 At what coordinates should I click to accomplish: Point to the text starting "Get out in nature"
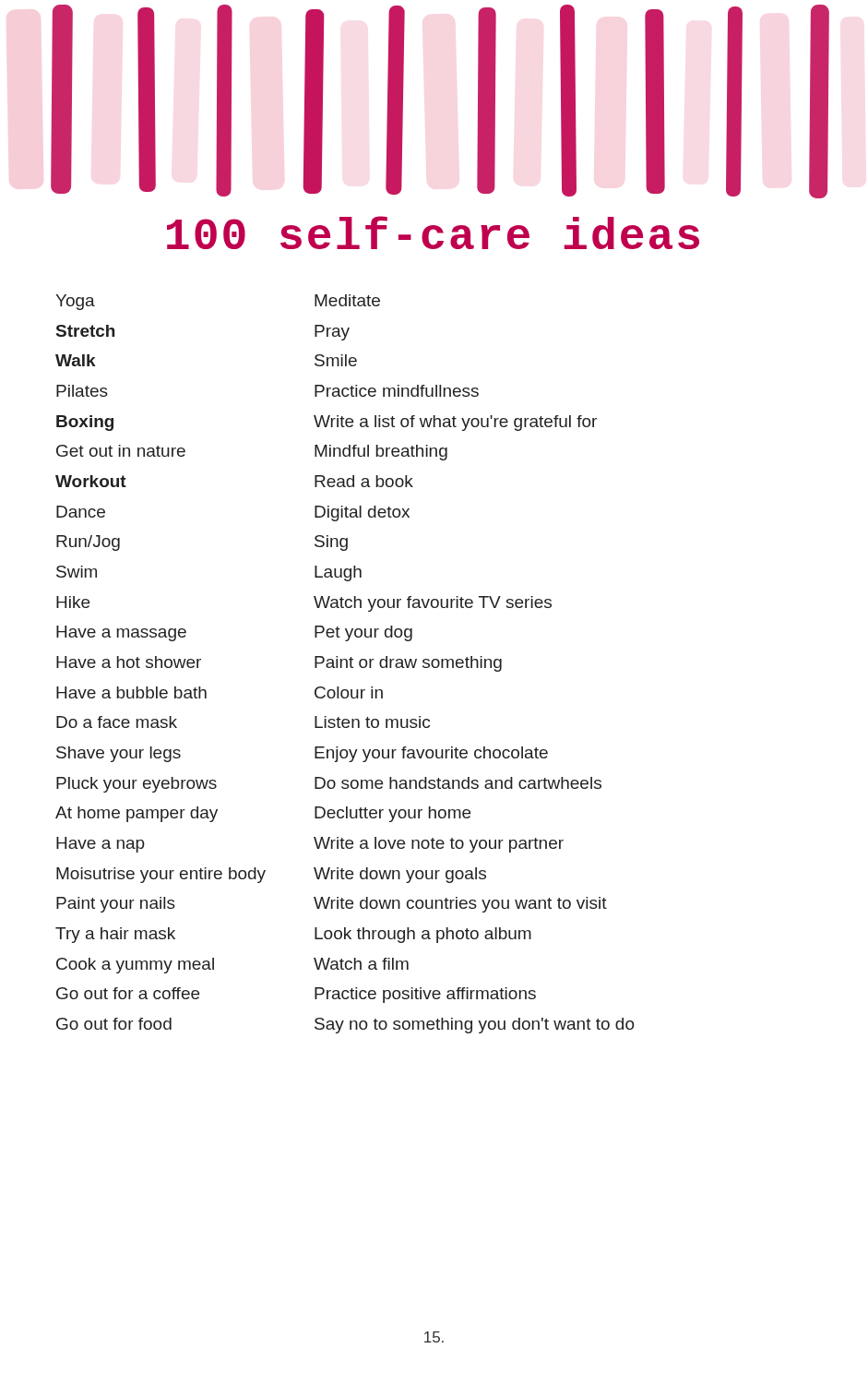pos(184,452)
